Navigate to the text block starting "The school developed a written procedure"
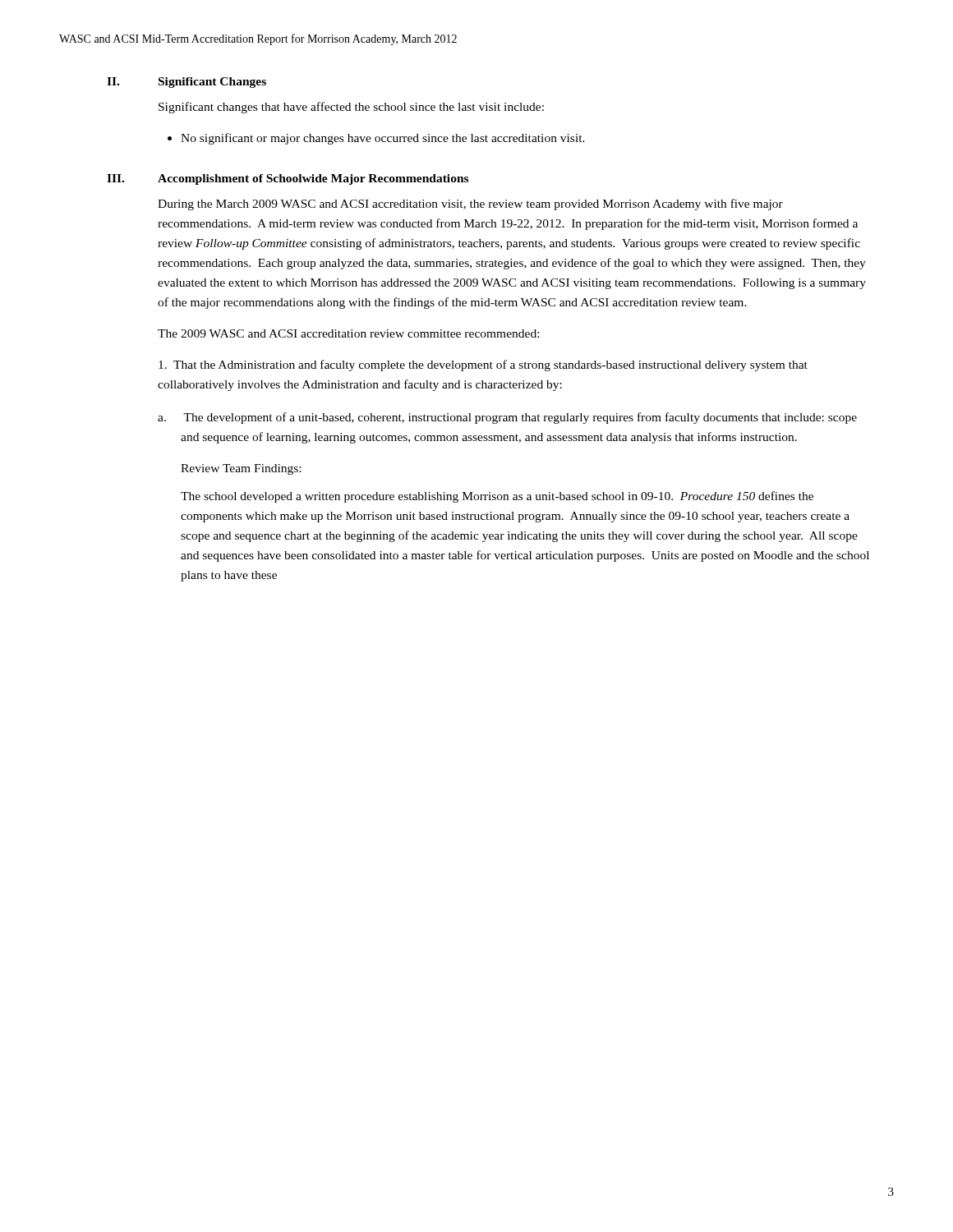953x1232 pixels. click(x=526, y=536)
